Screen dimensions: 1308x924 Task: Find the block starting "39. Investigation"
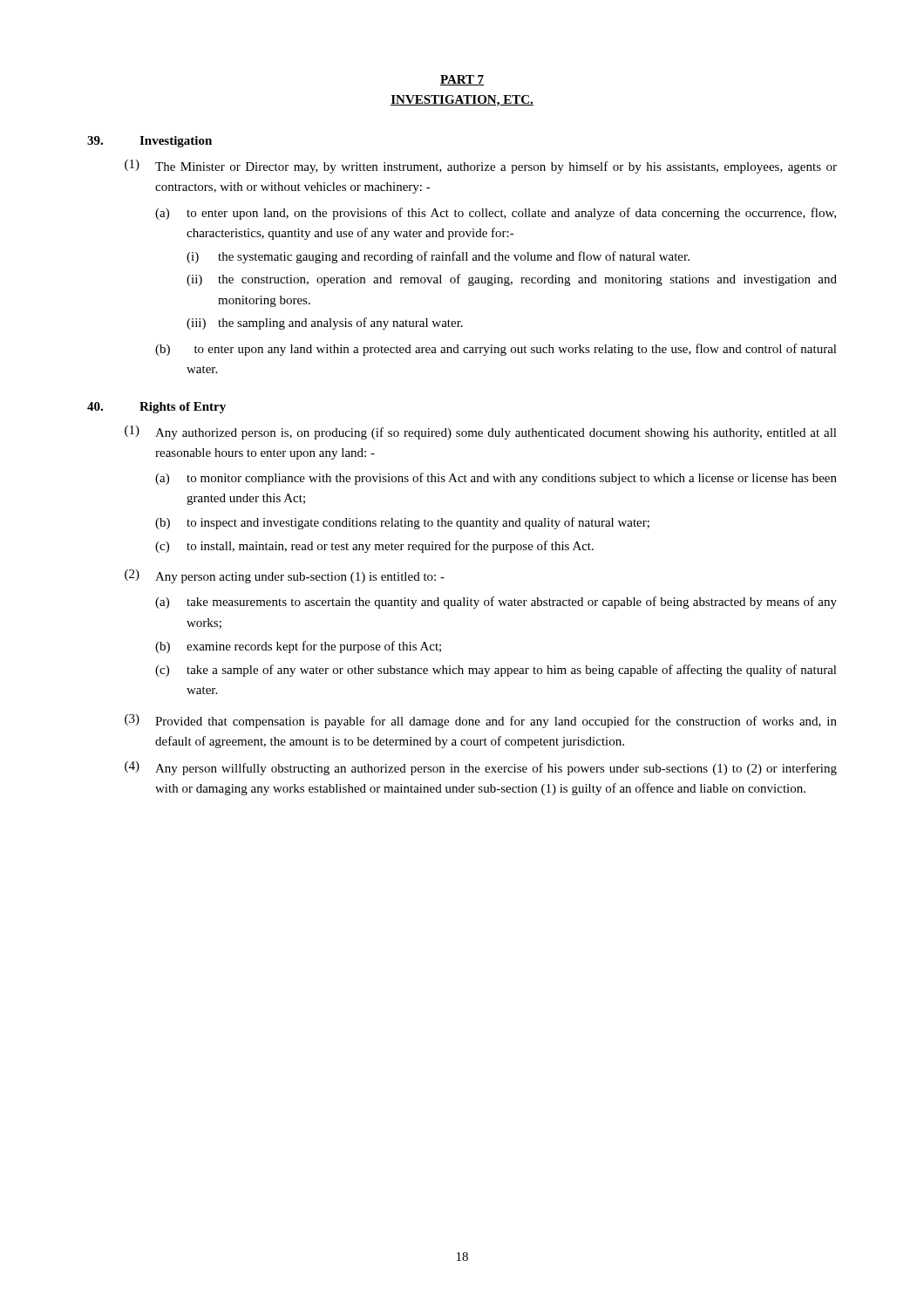[x=150, y=141]
